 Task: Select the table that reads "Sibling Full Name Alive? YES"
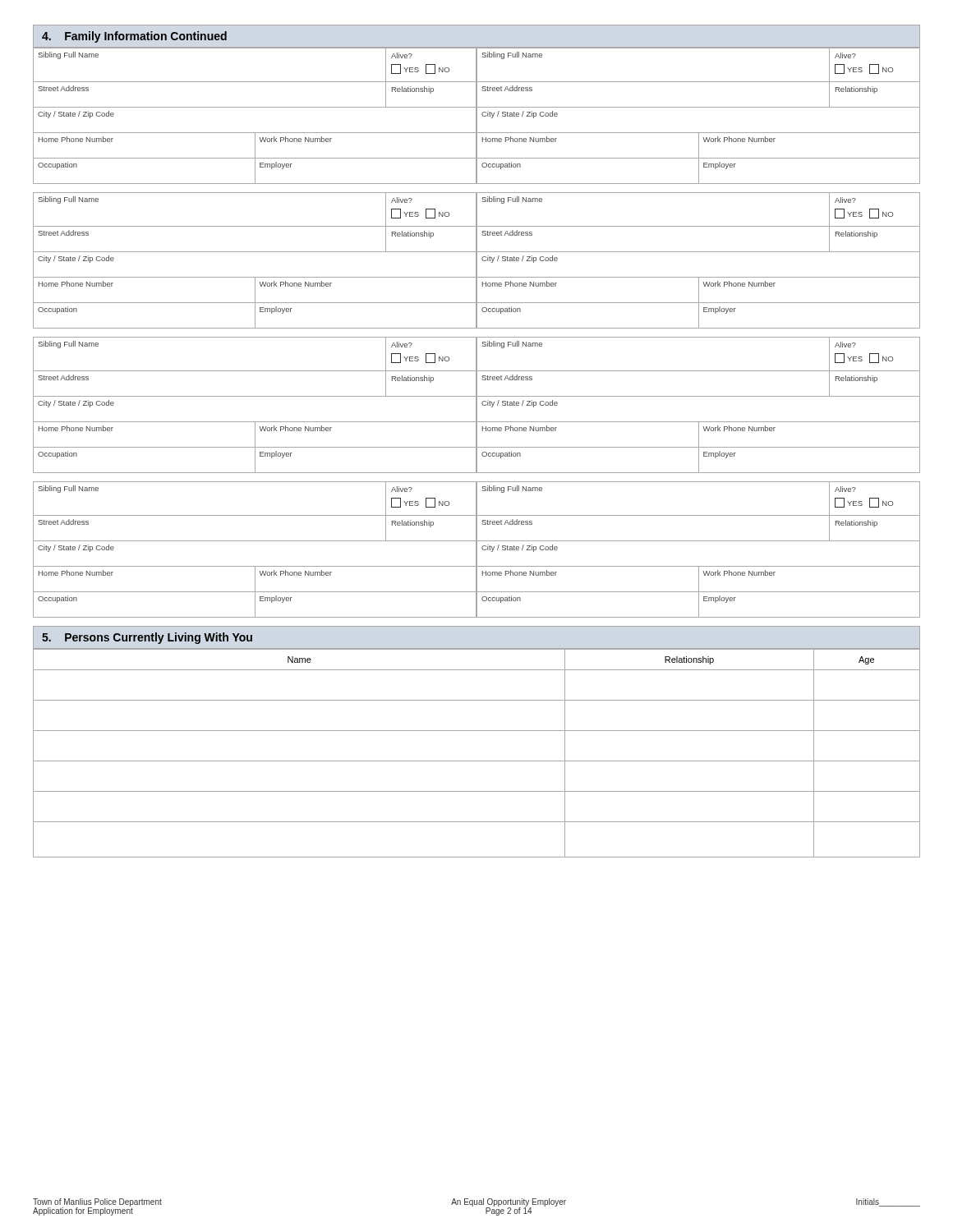click(x=476, y=333)
